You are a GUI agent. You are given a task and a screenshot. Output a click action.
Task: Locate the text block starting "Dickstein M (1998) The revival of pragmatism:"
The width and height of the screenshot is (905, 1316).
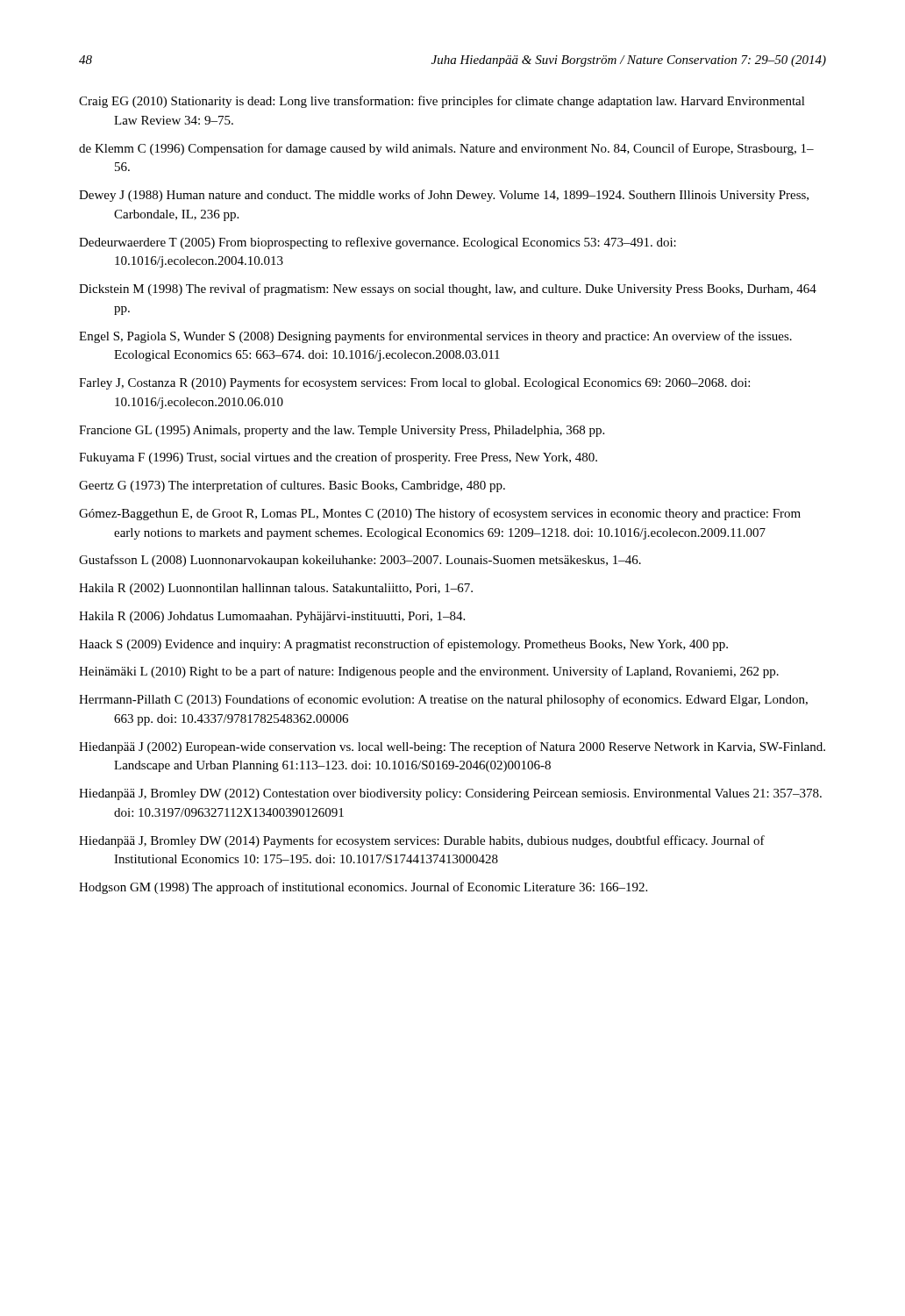pyautogui.click(x=448, y=298)
